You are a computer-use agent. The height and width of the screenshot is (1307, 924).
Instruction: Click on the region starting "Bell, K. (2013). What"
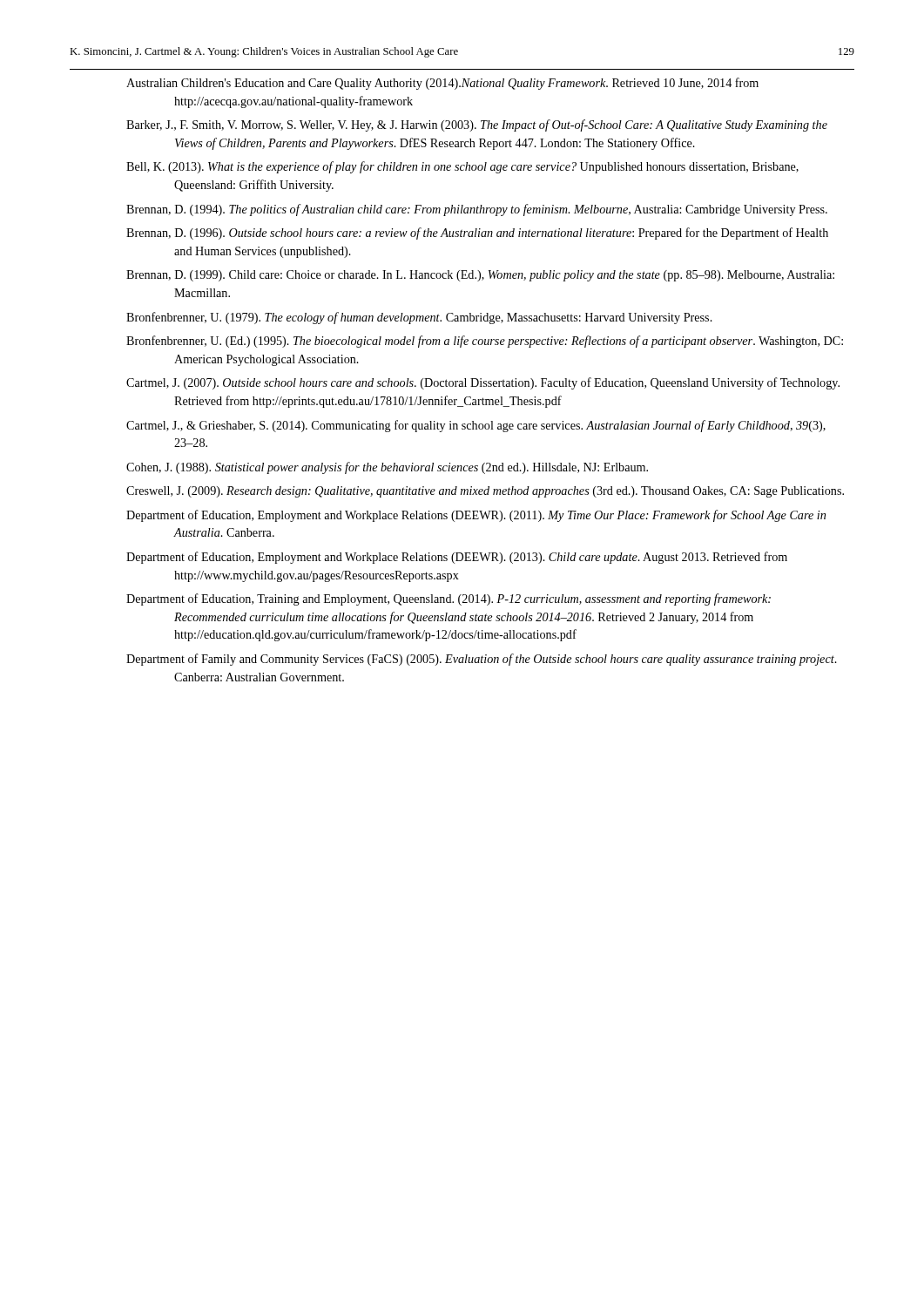(x=463, y=176)
